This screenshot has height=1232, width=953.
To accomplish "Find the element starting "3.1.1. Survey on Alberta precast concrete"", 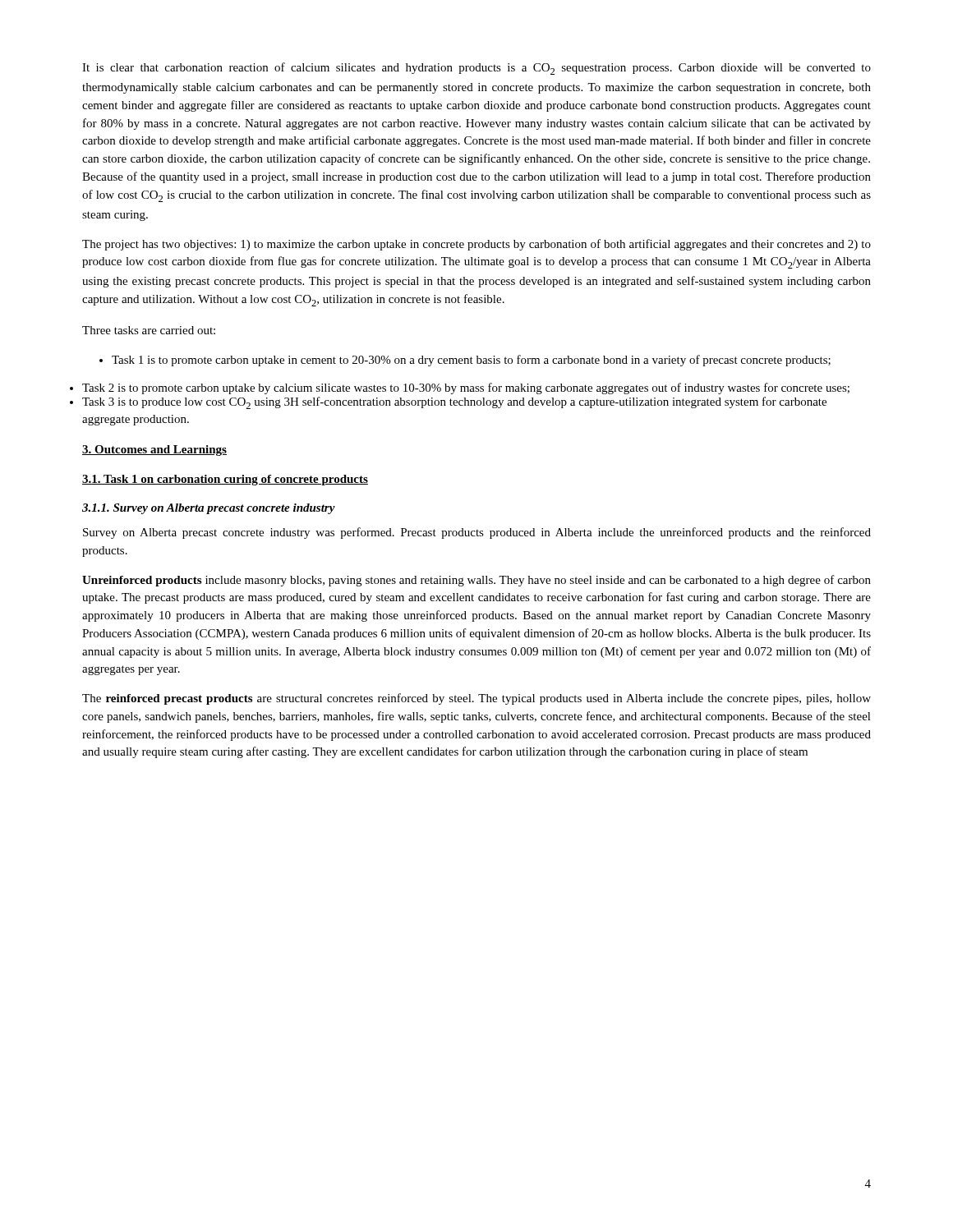I will pos(209,509).
